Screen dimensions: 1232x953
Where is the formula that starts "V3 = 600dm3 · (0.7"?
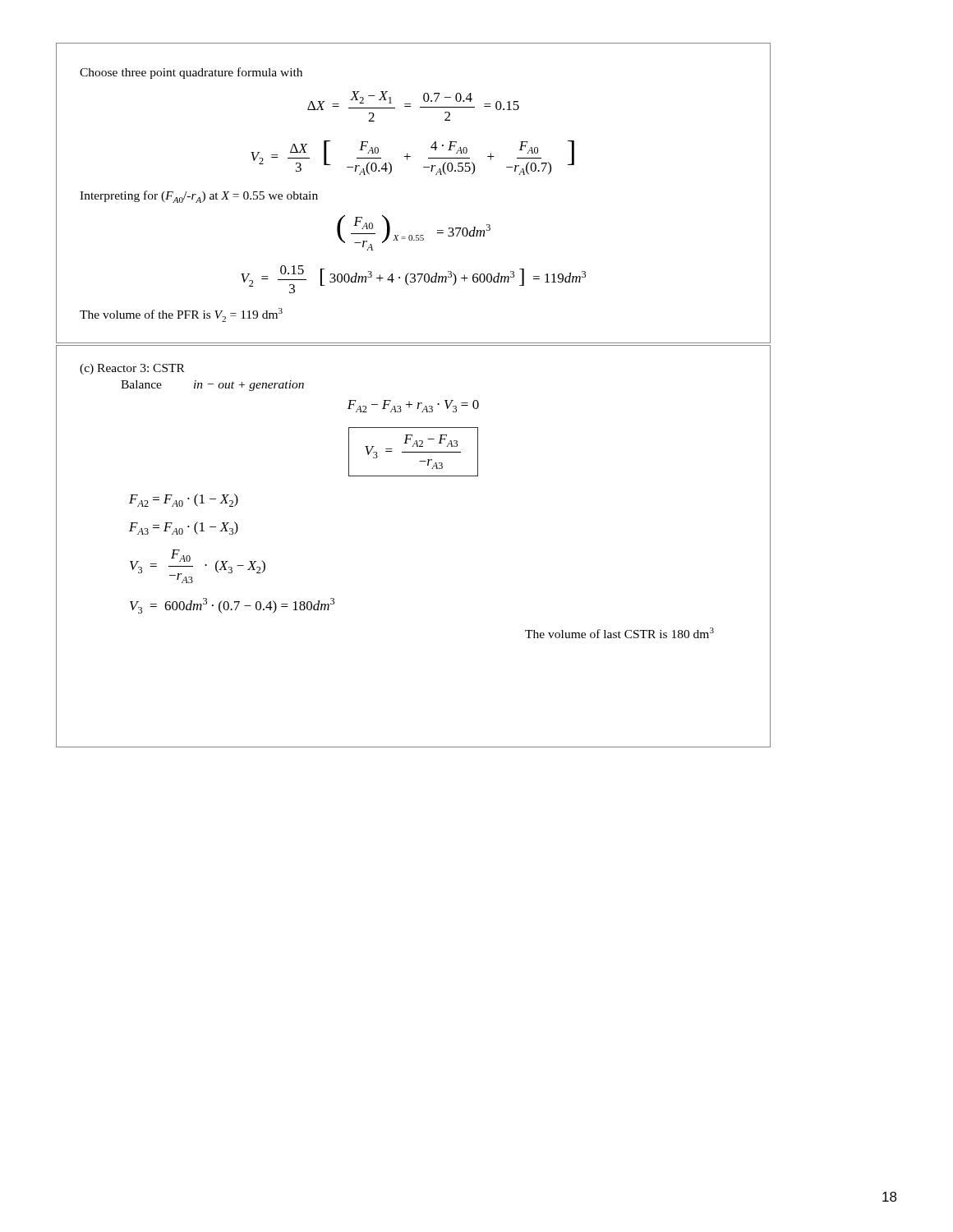232,606
